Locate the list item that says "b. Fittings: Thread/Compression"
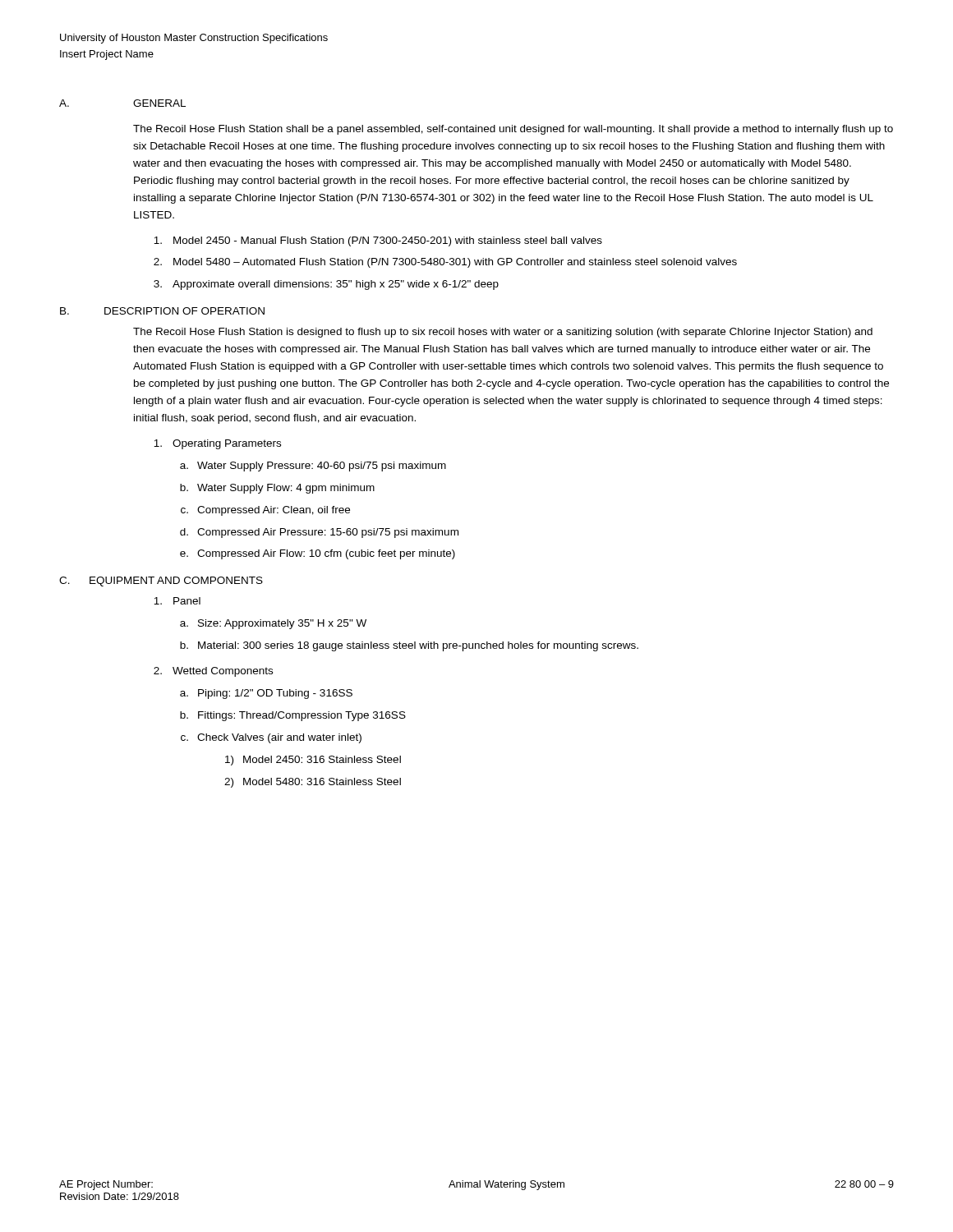953x1232 pixels. 293,716
